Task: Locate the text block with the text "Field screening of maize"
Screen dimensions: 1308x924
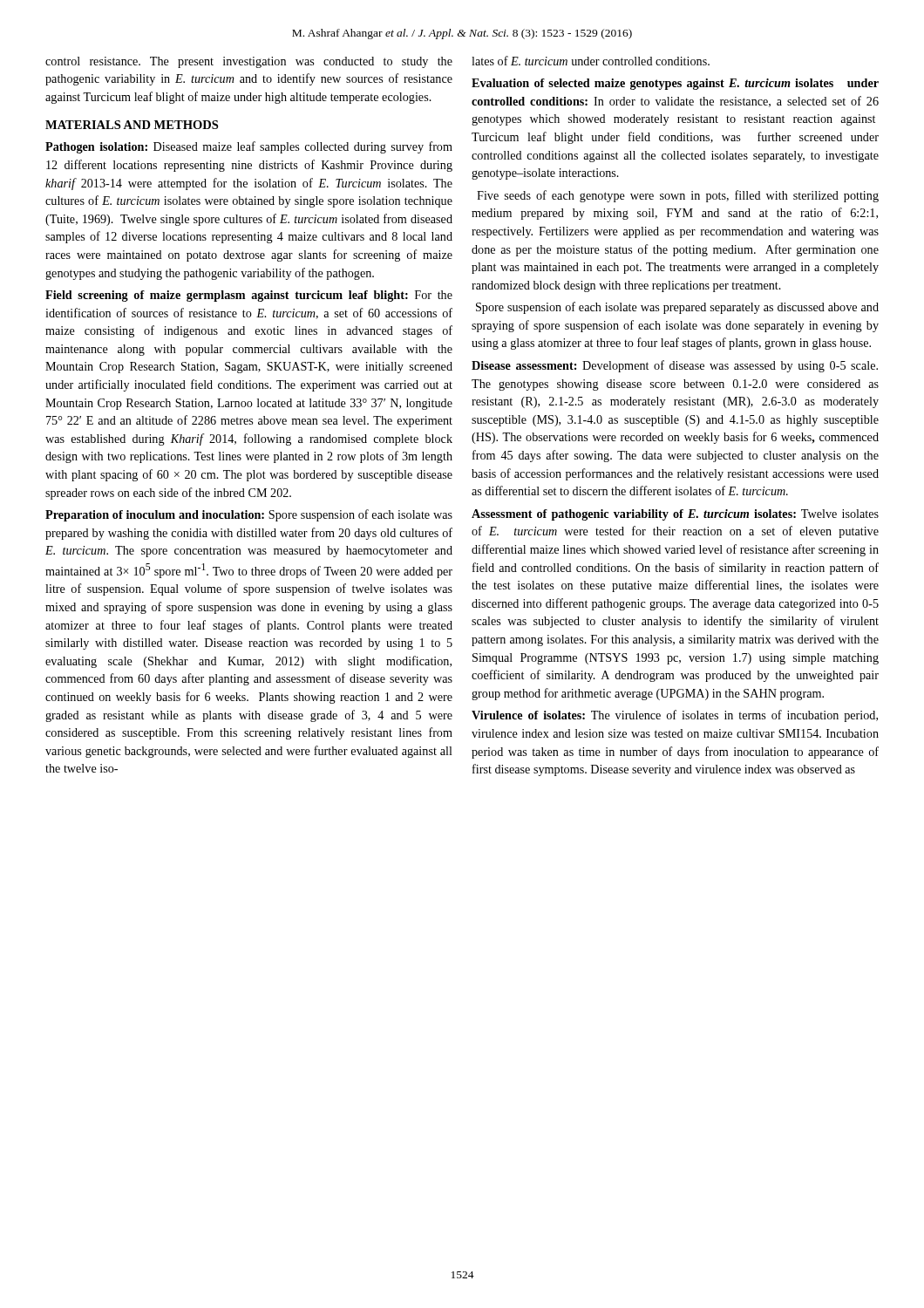Action: [x=249, y=394]
